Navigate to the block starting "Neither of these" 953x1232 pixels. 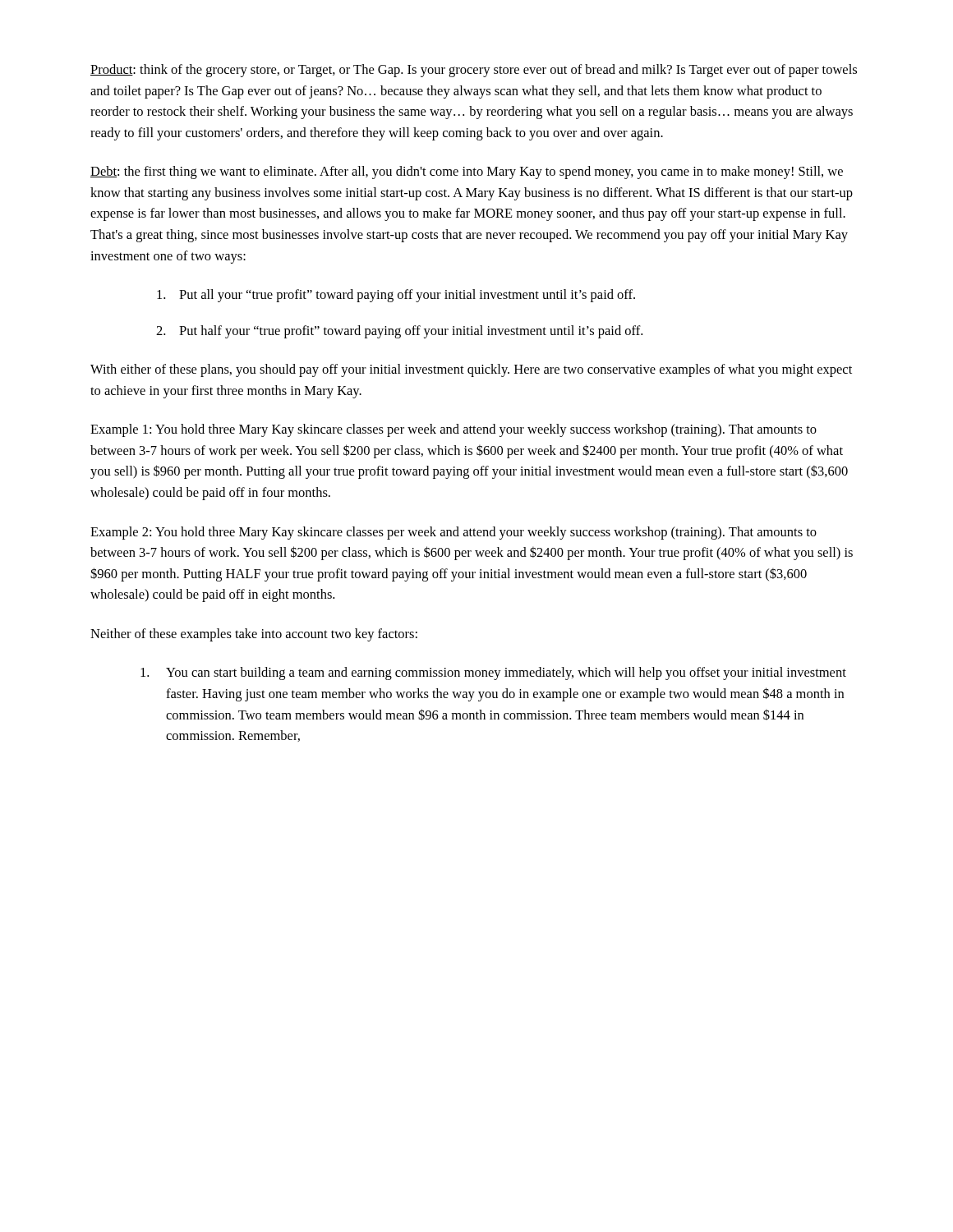pos(254,633)
